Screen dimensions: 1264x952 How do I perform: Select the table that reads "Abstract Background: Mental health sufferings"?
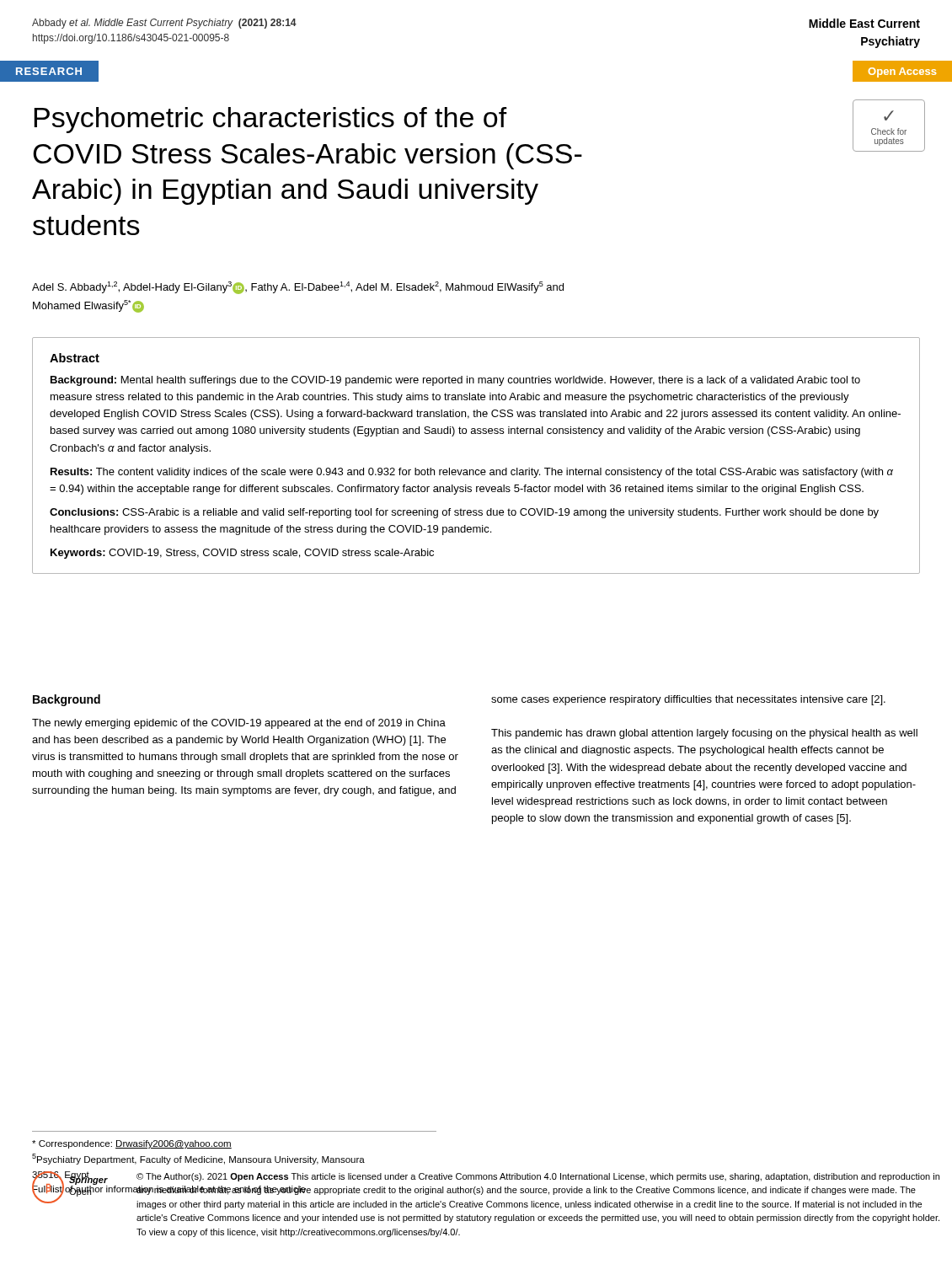click(476, 456)
